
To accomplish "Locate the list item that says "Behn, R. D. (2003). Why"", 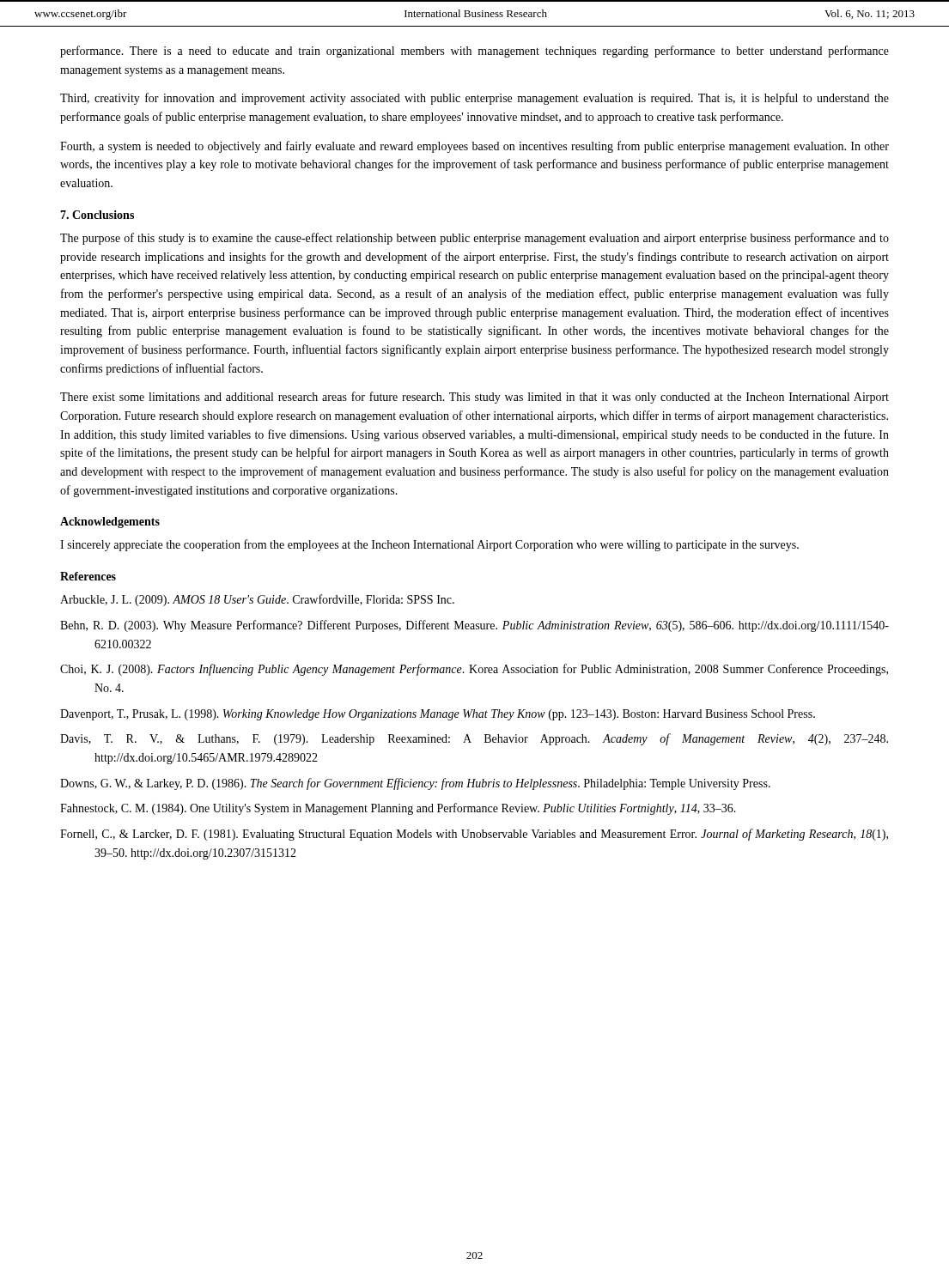I will (x=474, y=635).
